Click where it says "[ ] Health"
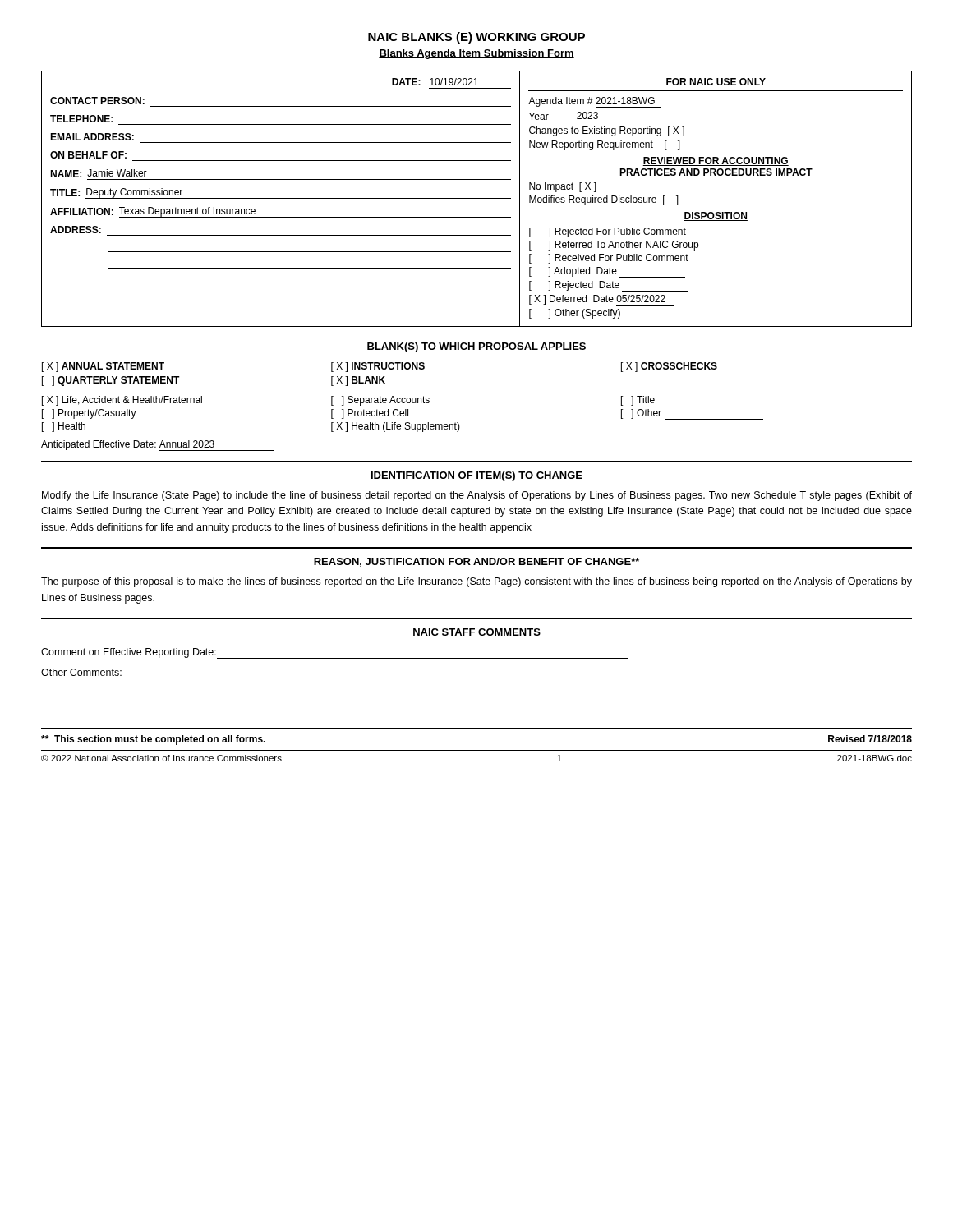This screenshot has height=1232, width=953. coord(64,426)
